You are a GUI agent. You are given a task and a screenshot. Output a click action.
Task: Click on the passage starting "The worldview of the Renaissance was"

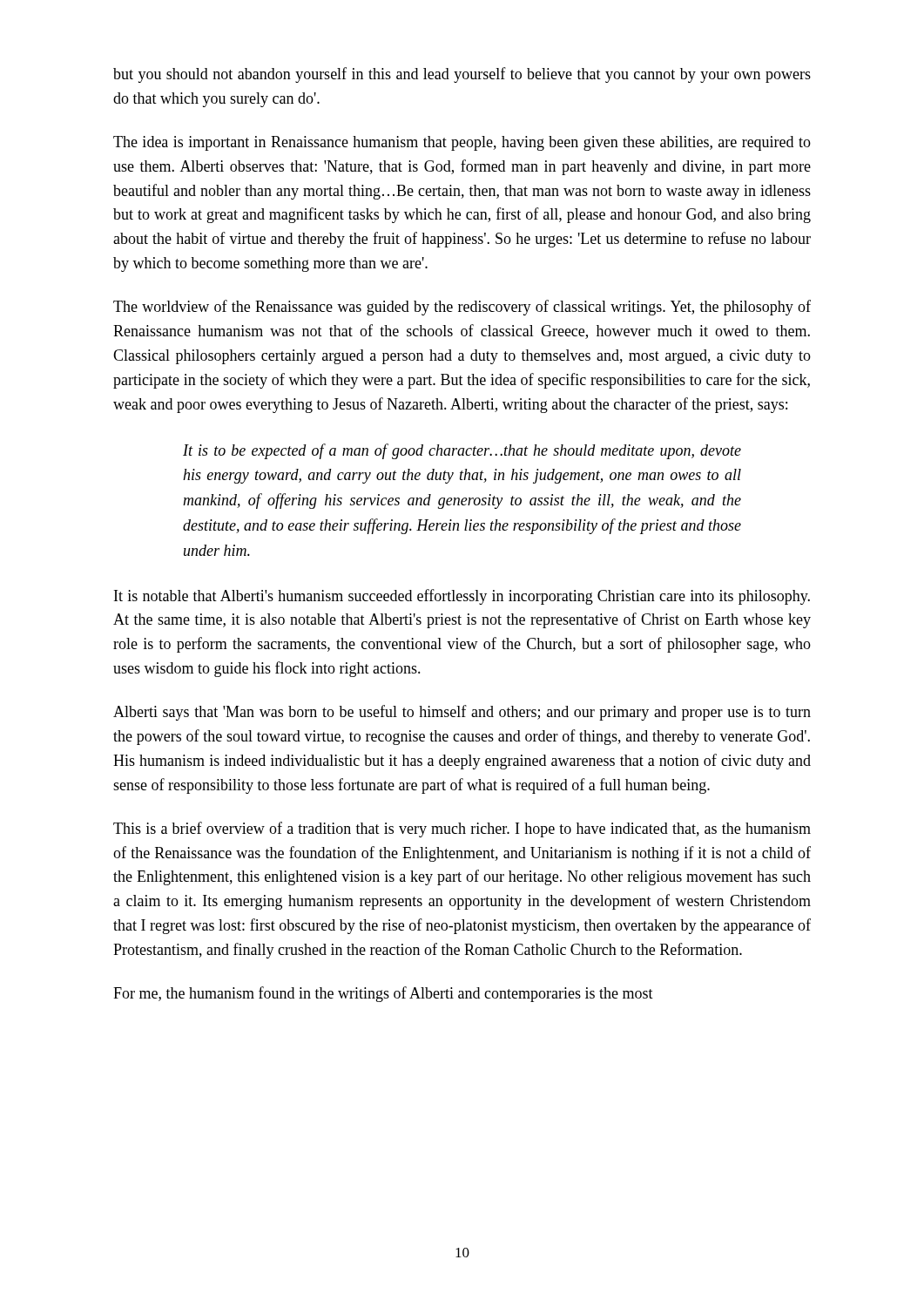[x=462, y=355]
